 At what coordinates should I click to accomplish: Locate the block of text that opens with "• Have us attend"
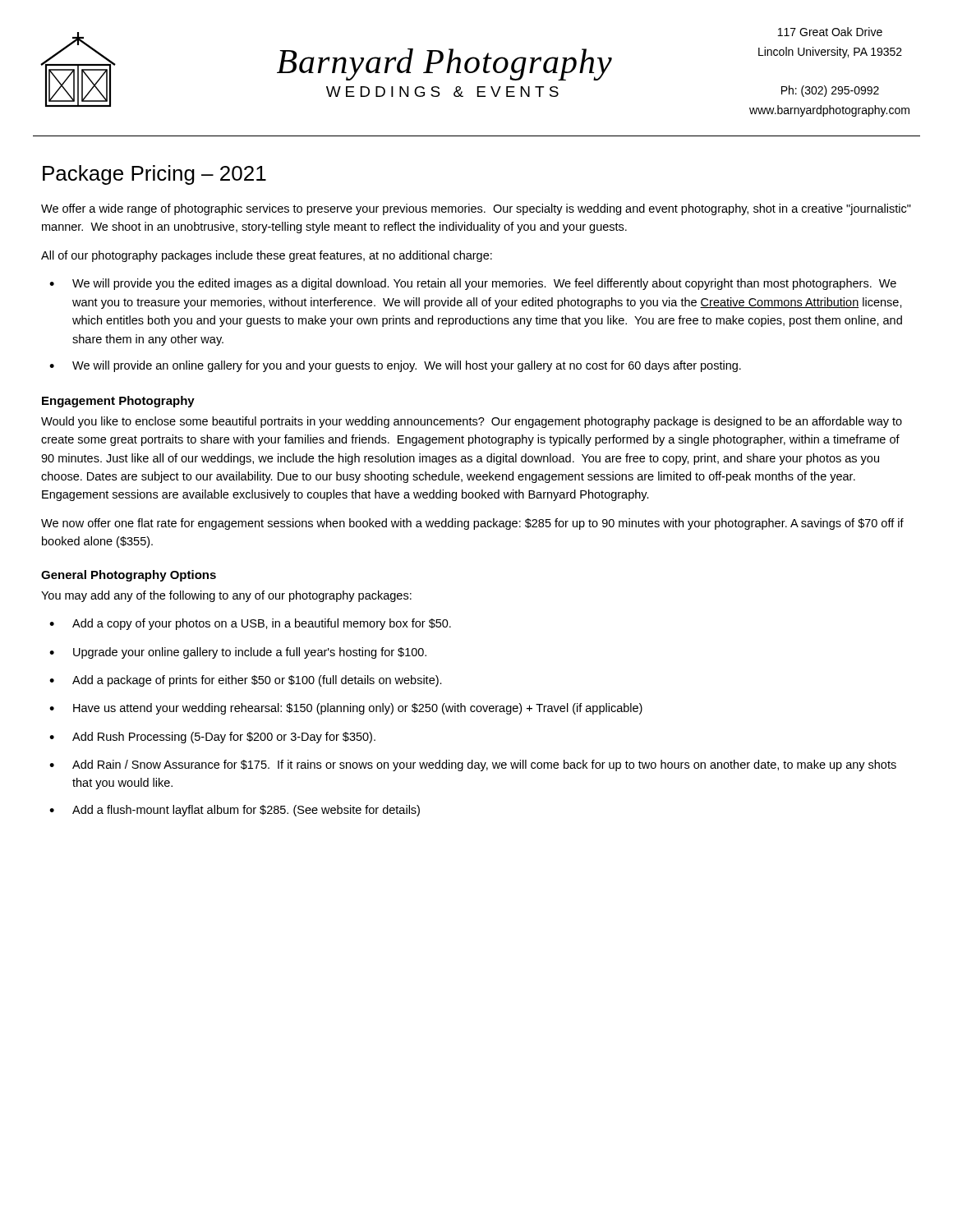[x=342, y=709]
